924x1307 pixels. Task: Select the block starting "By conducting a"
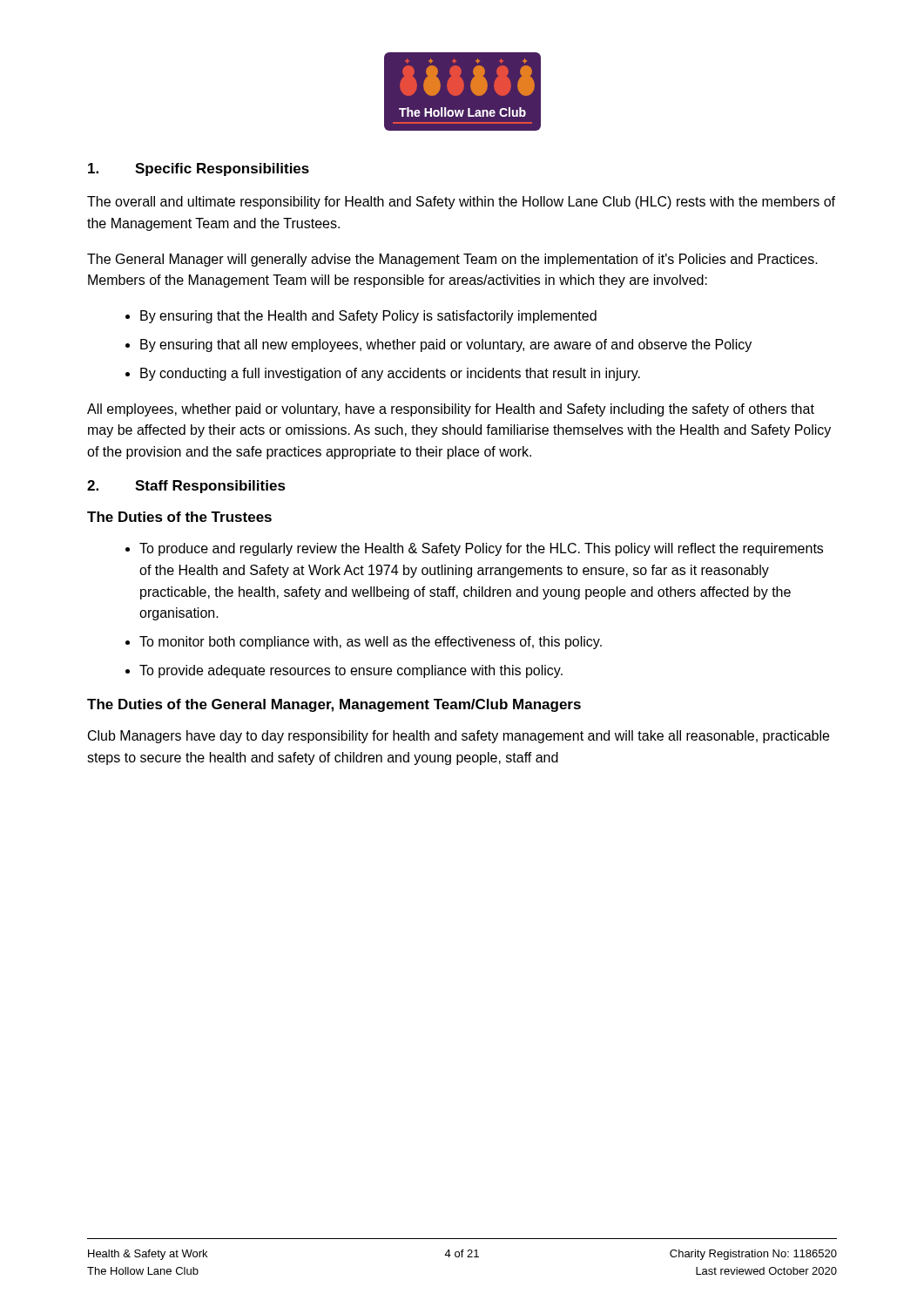[390, 373]
